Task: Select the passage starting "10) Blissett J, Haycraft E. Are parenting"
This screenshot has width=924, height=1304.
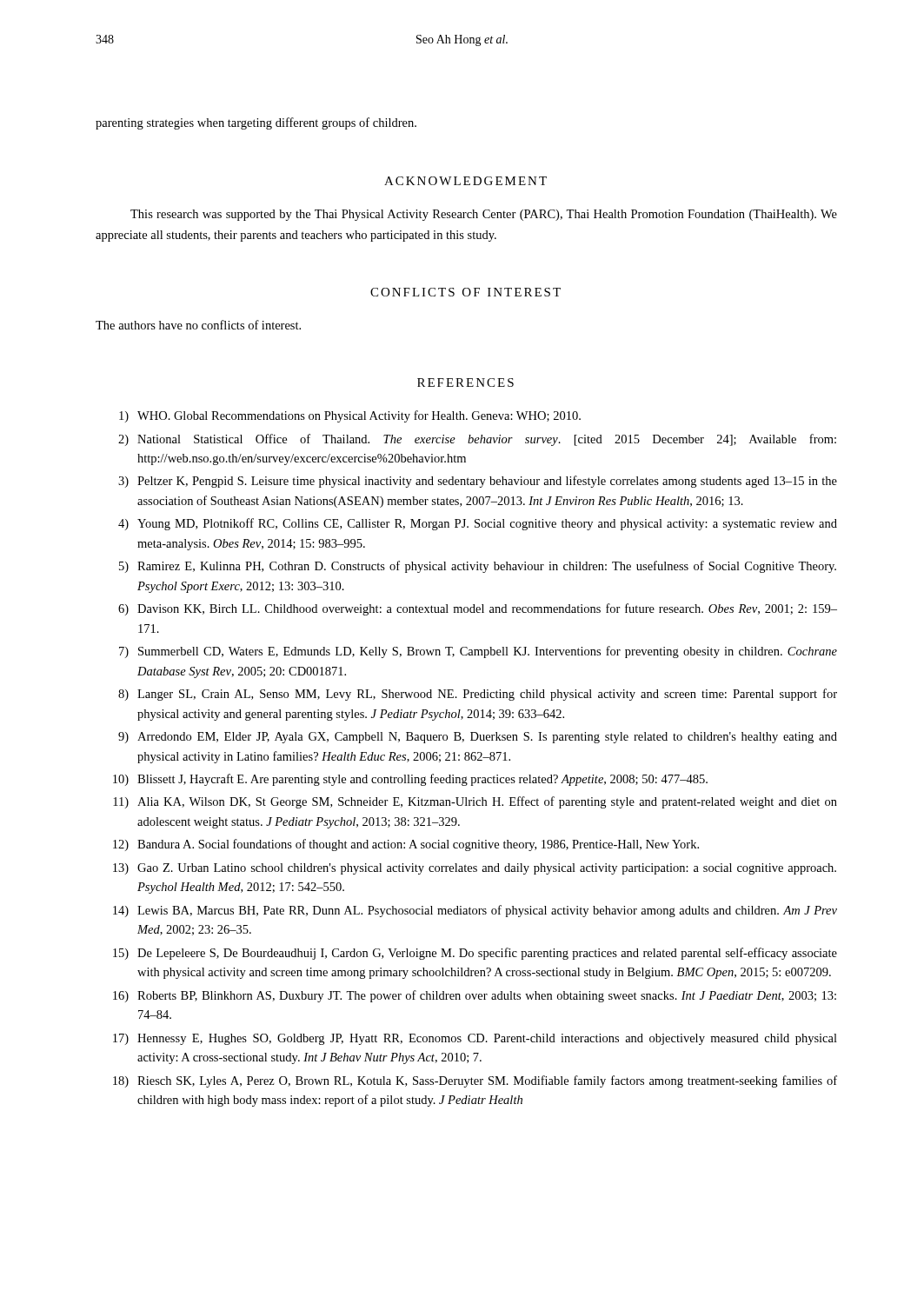Action: point(466,779)
